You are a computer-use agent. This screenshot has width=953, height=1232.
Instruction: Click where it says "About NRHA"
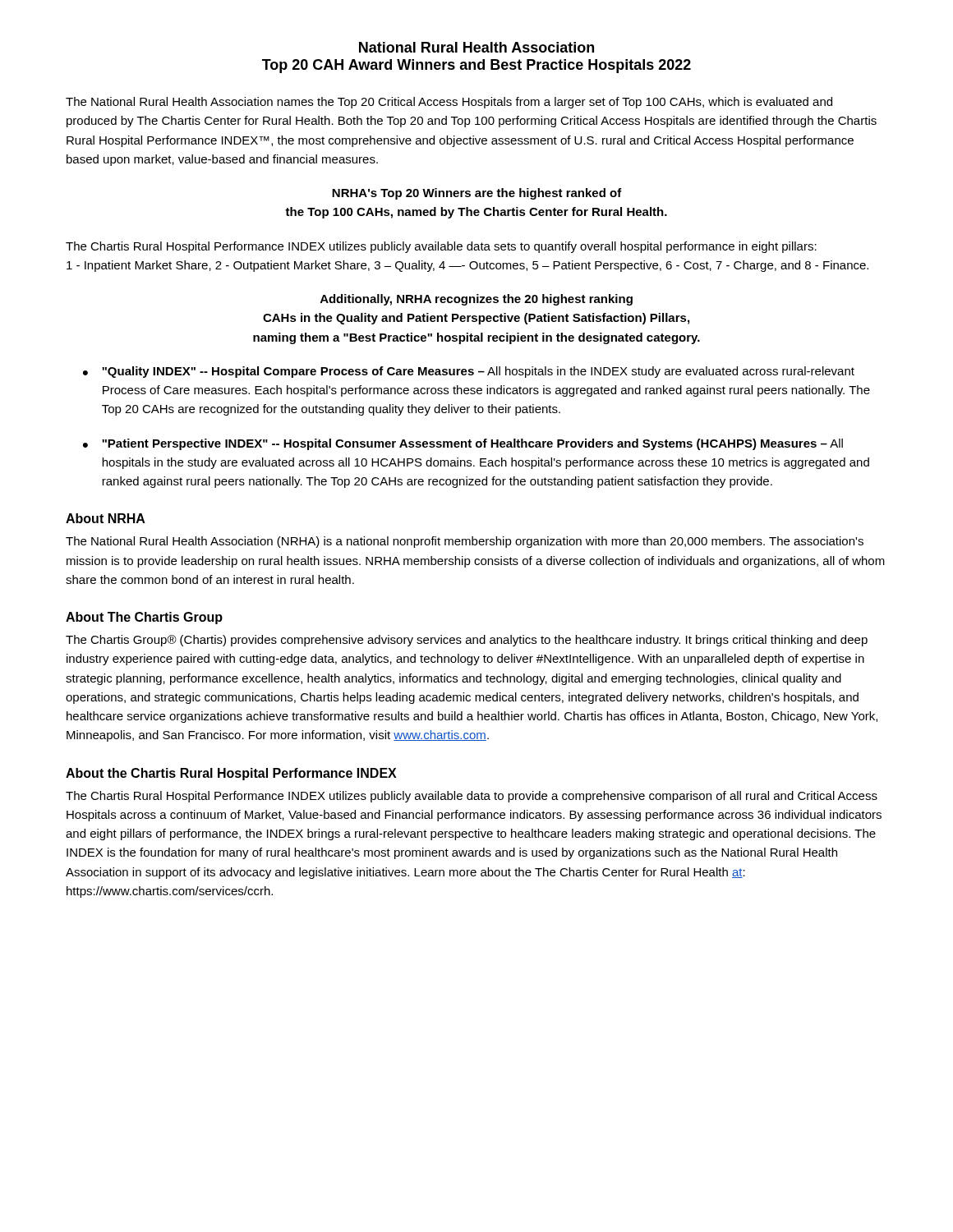(106, 519)
